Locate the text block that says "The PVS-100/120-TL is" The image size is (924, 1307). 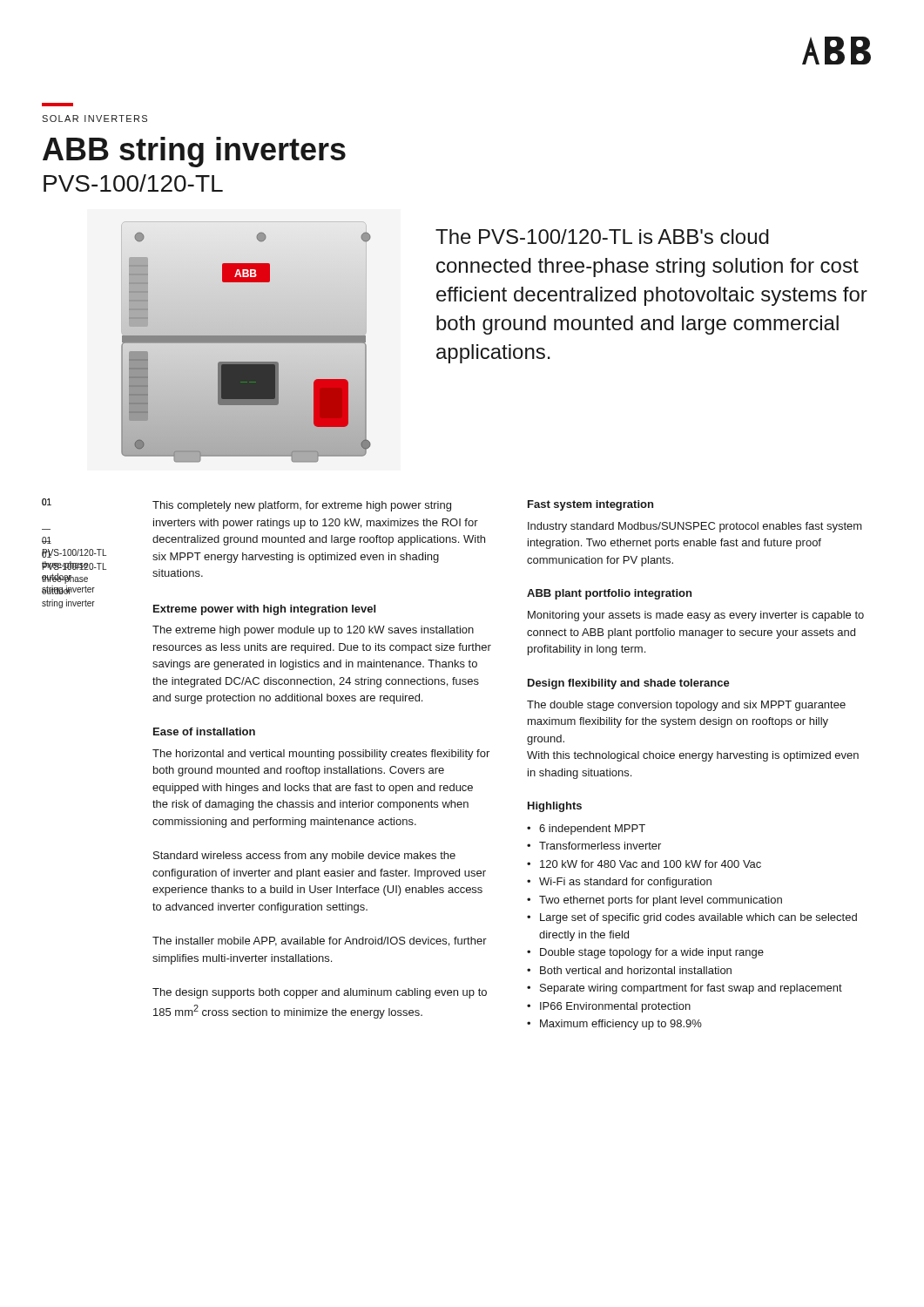click(651, 294)
